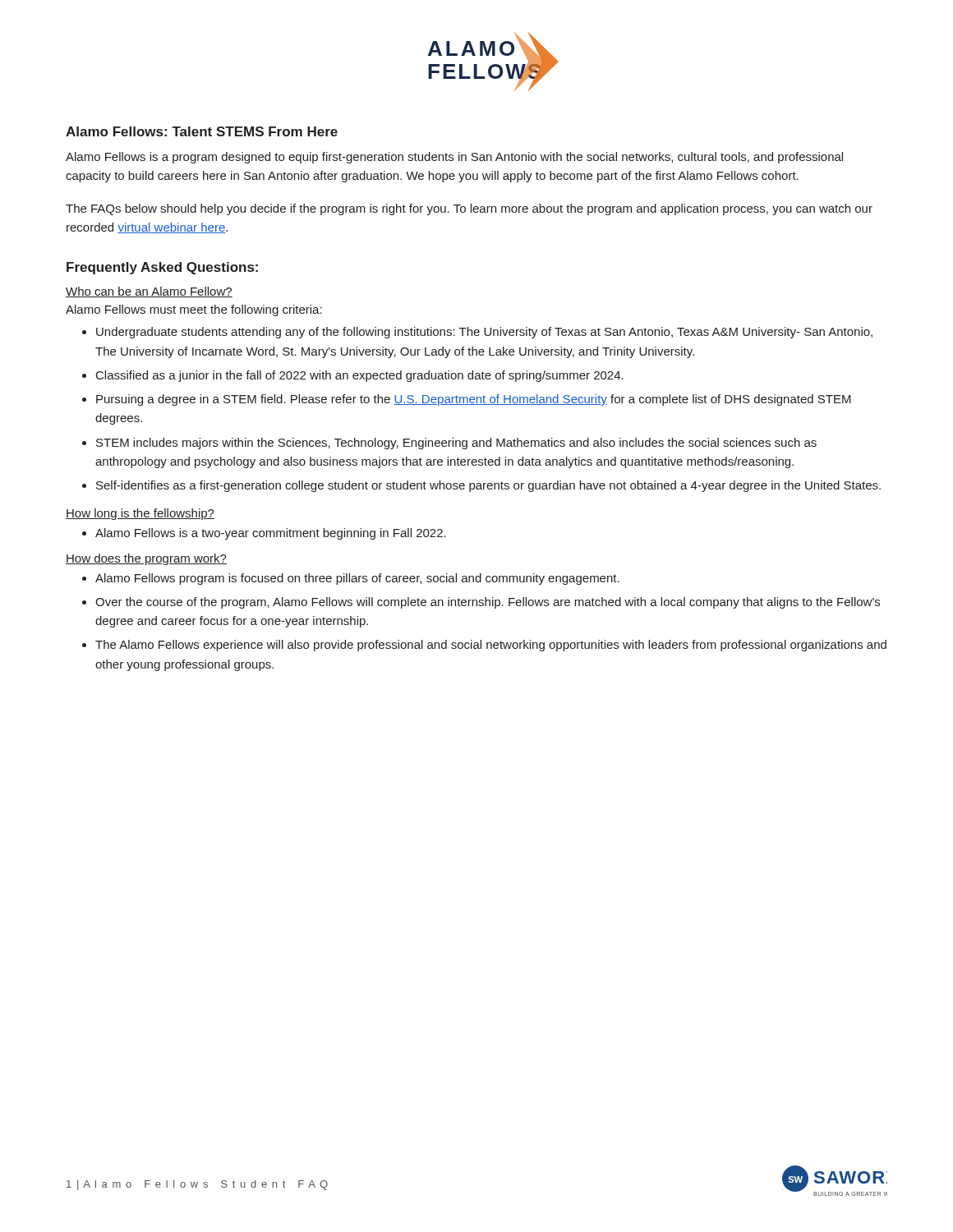Where is the passage that starts "Self-identifies as a first-generation college"?
953x1232 pixels.
click(x=489, y=485)
